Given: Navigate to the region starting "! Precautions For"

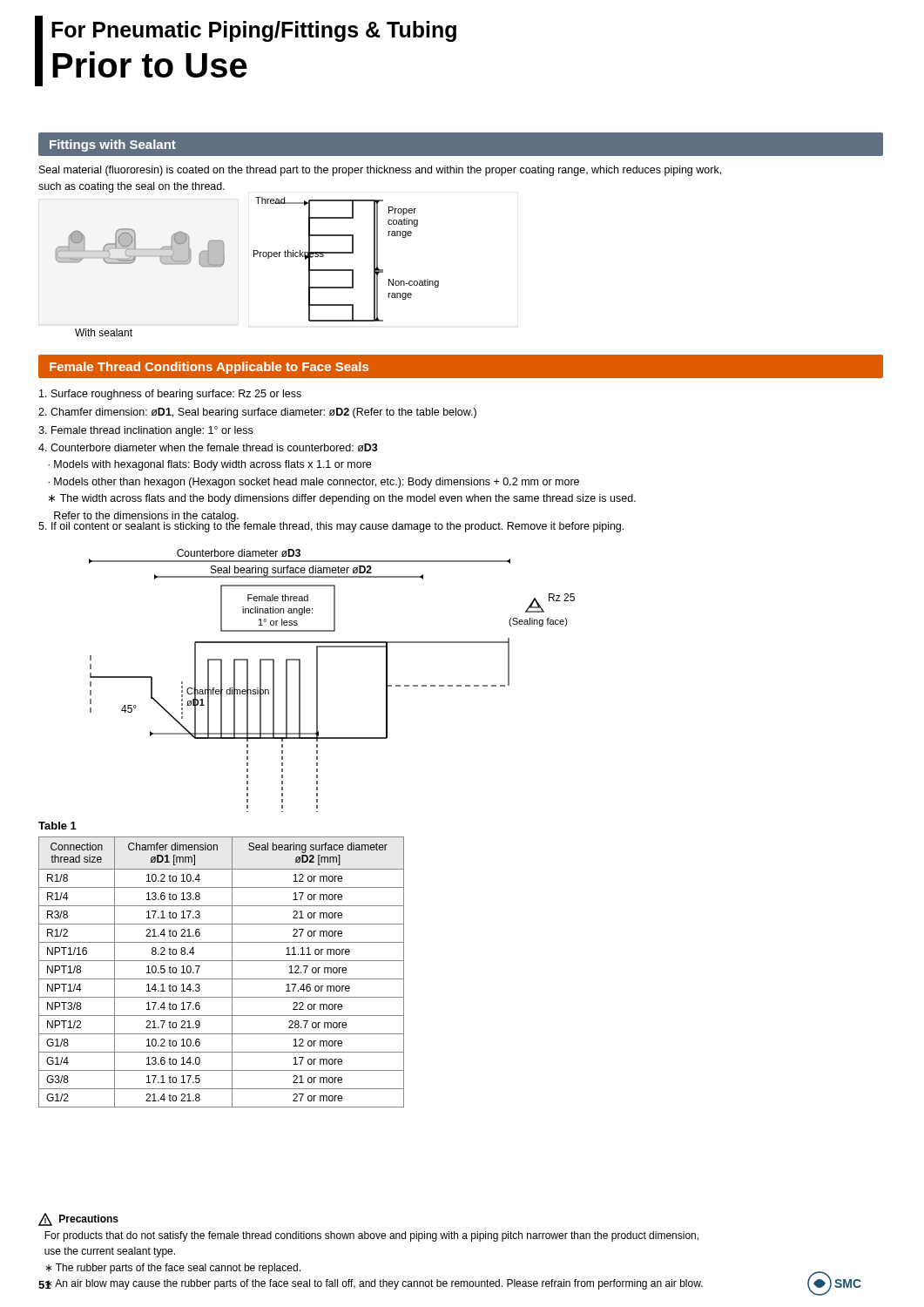Looking at the screenshot, I should pos(78,1219).
